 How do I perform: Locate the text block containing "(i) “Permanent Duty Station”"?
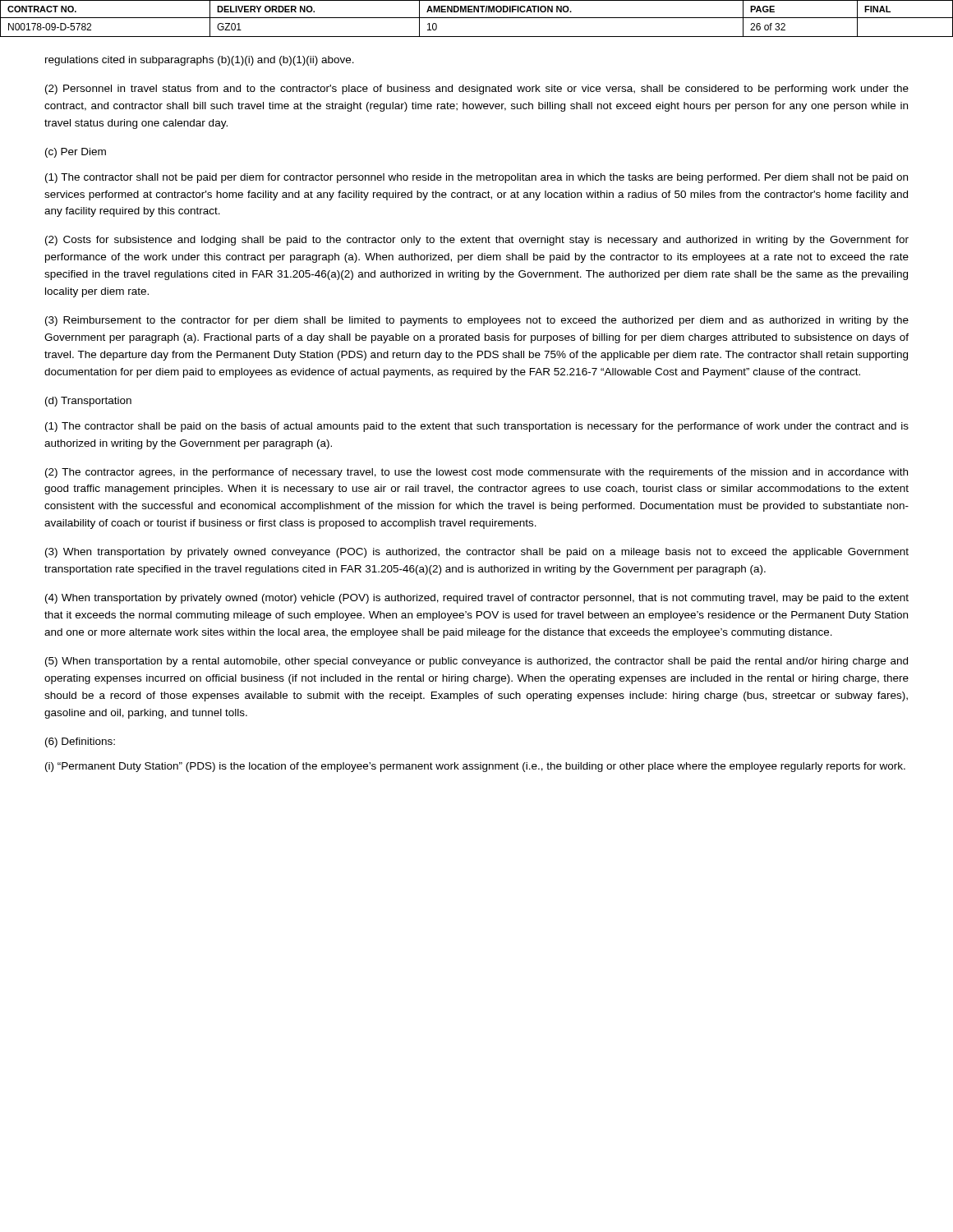475,766
